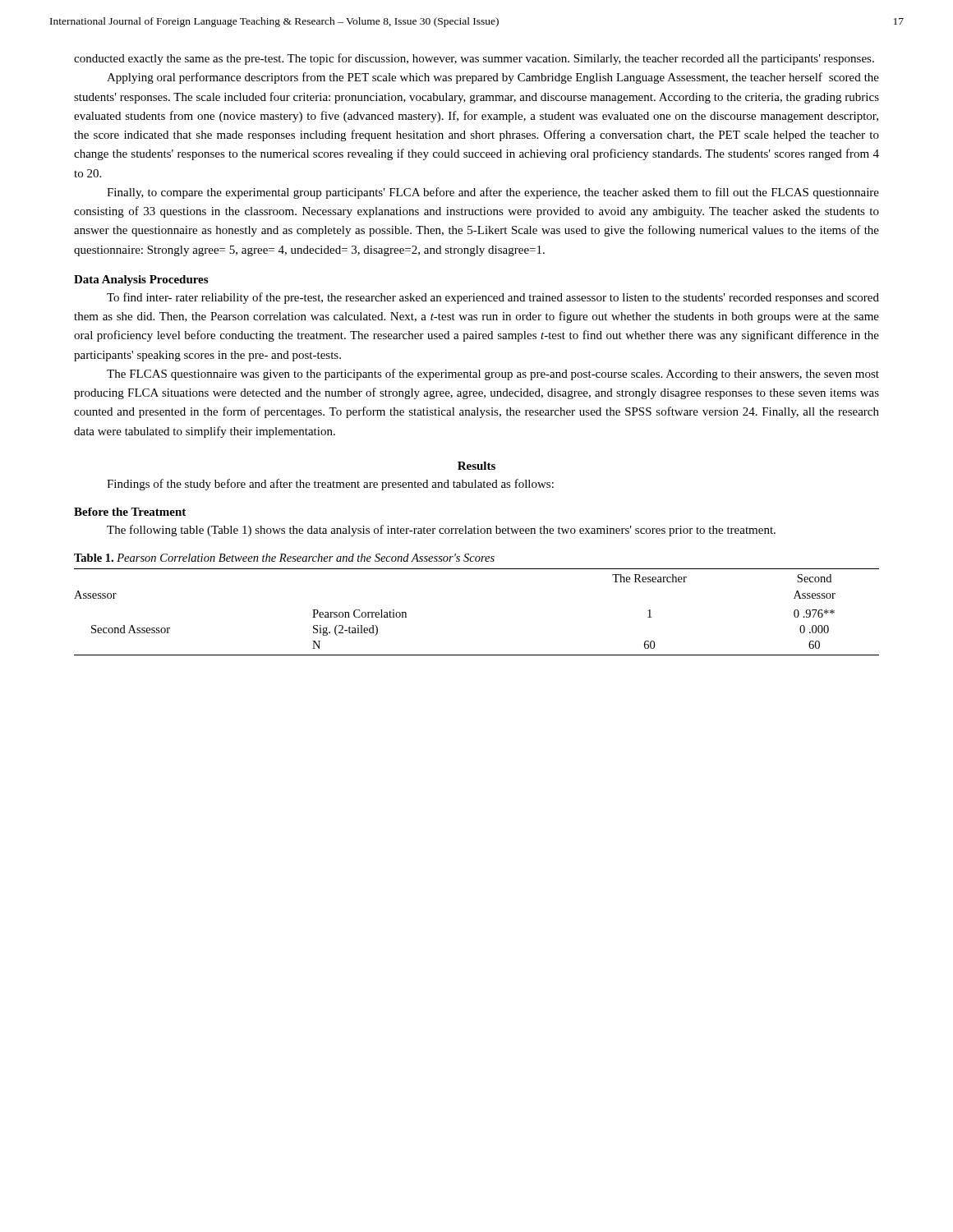
Task: Select the table that reads "Sig. (2-tailed)"
Action: (x=476, y=612)
